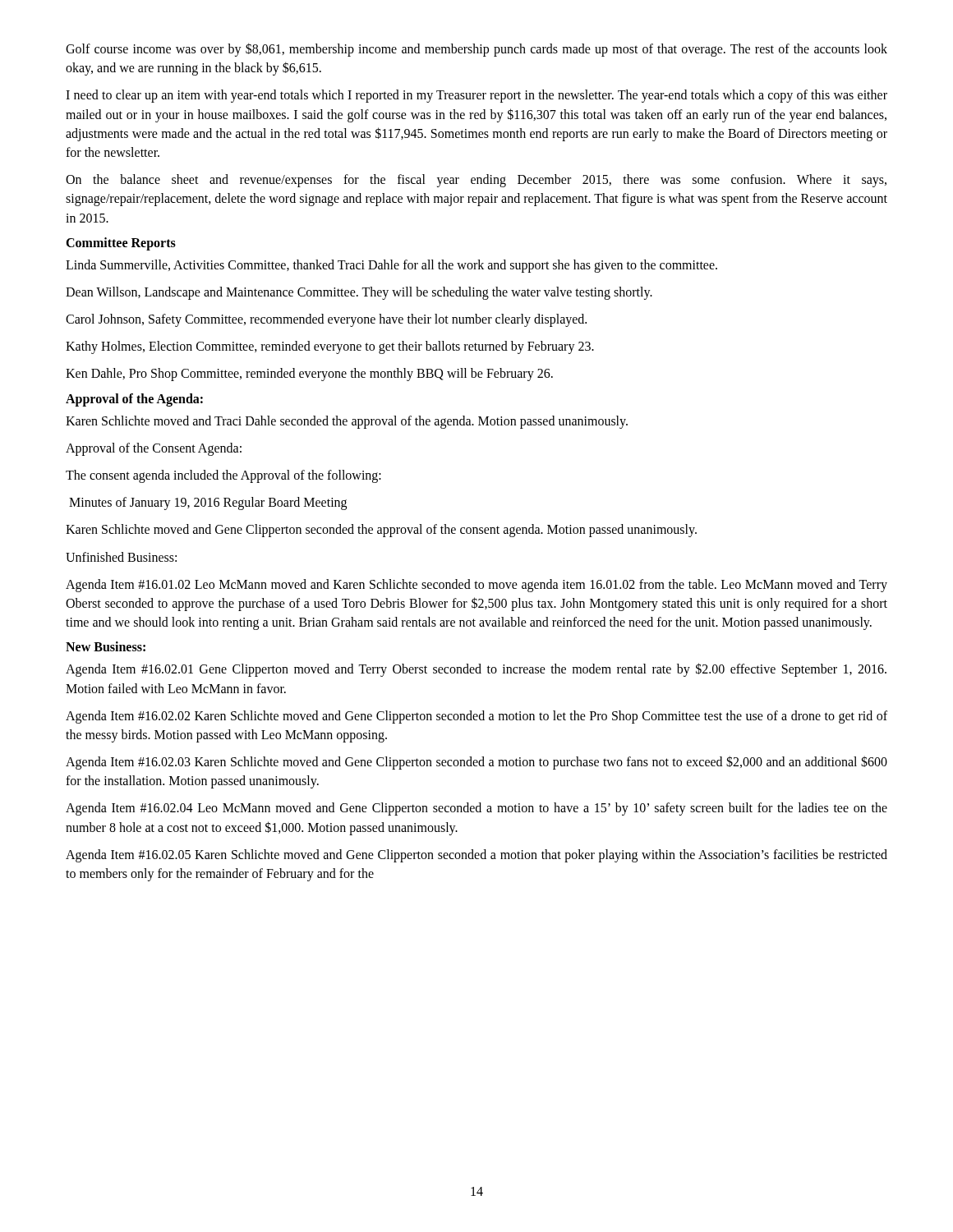Locate the block of text that opens with "Minutes of January 19, 2016 Regular"
The width and height of the screenshot is (953, 1232).
coord(206,502)
